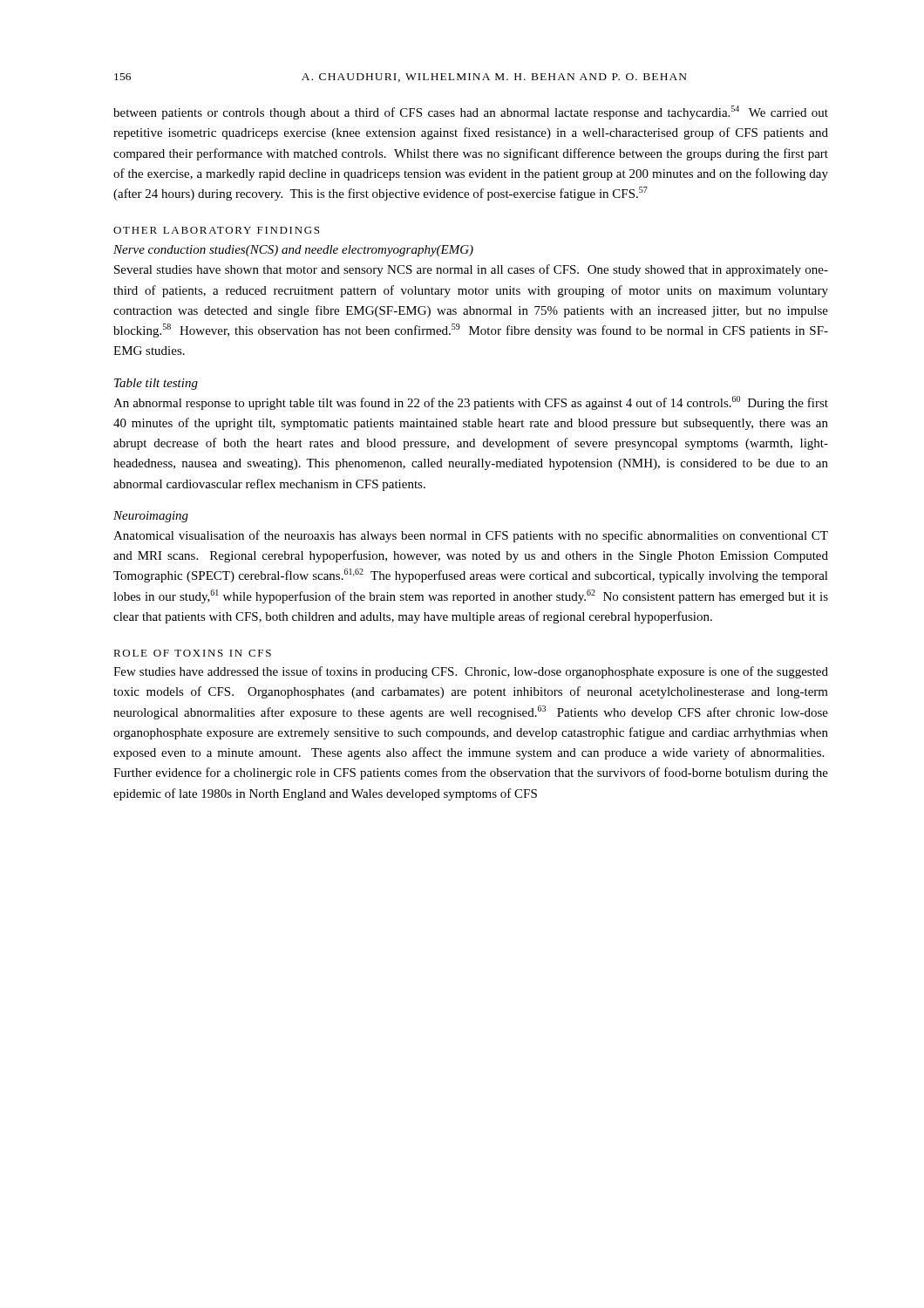Locate the text with the text "Table tilt testing"
The height and width of the screenshot is (1308, 924).
coord(156,382)
